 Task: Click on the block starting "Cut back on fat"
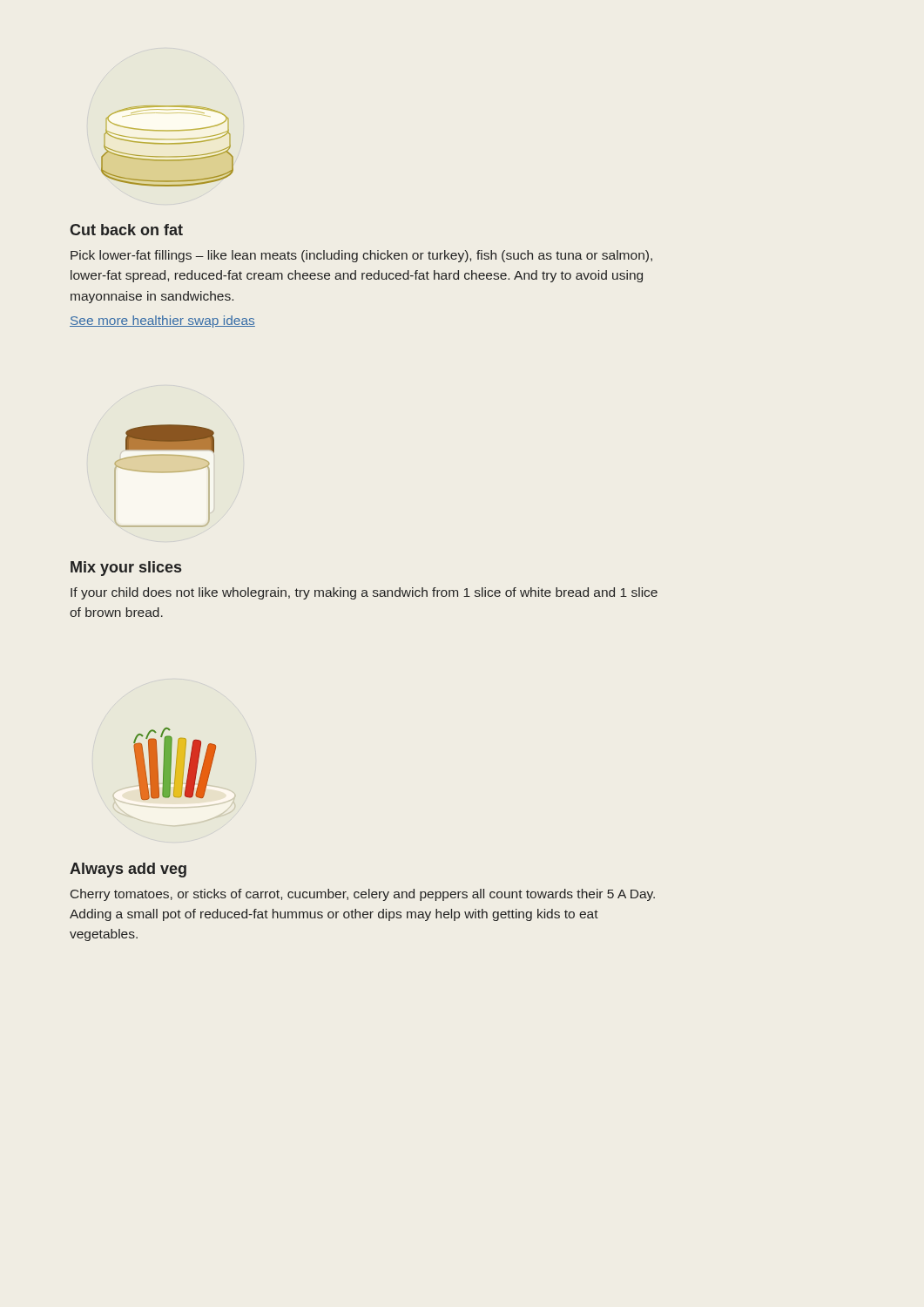point(126,230)
